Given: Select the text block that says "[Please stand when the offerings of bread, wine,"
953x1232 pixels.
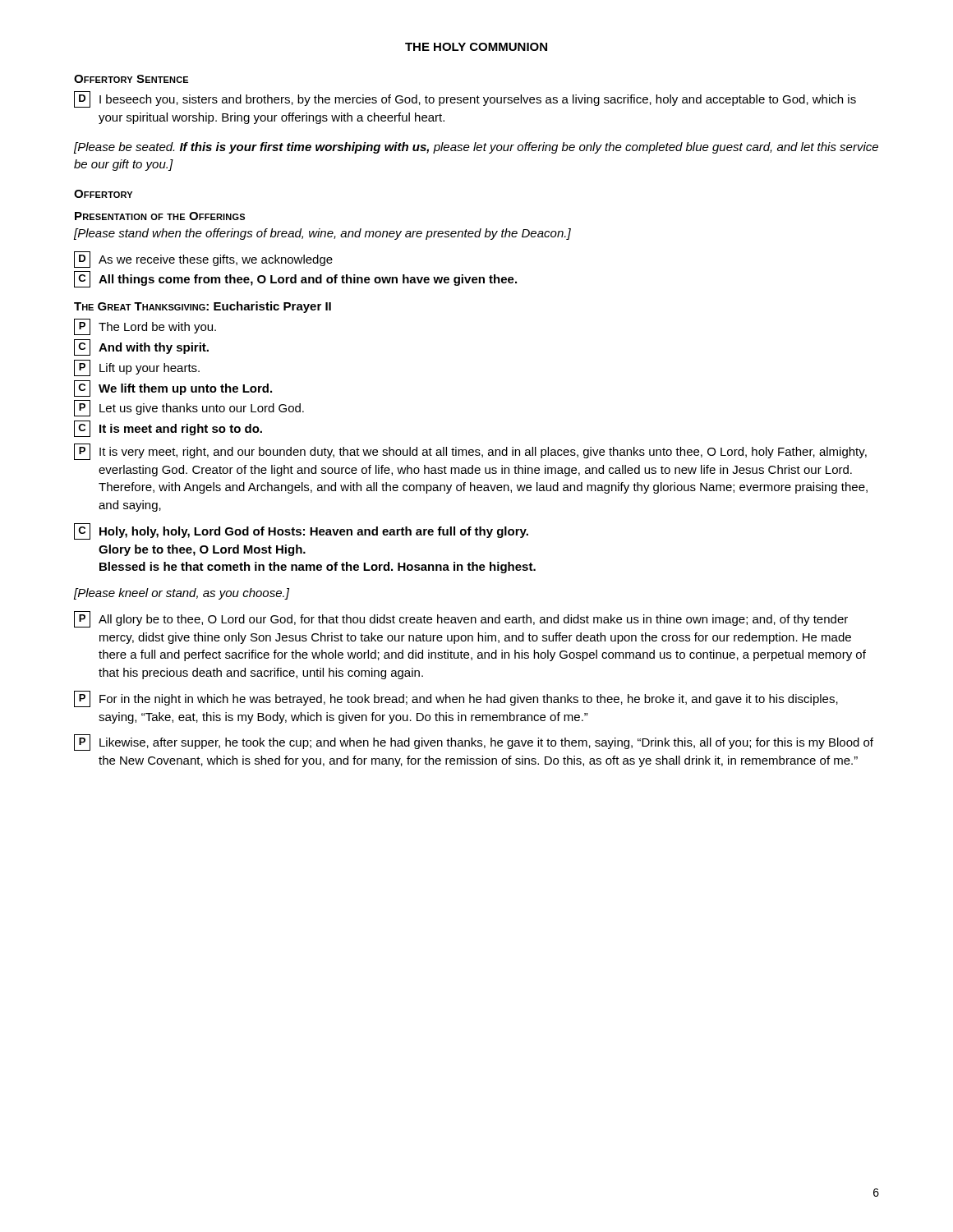Looking at the screenshot, I should click(x=322, y=233).
